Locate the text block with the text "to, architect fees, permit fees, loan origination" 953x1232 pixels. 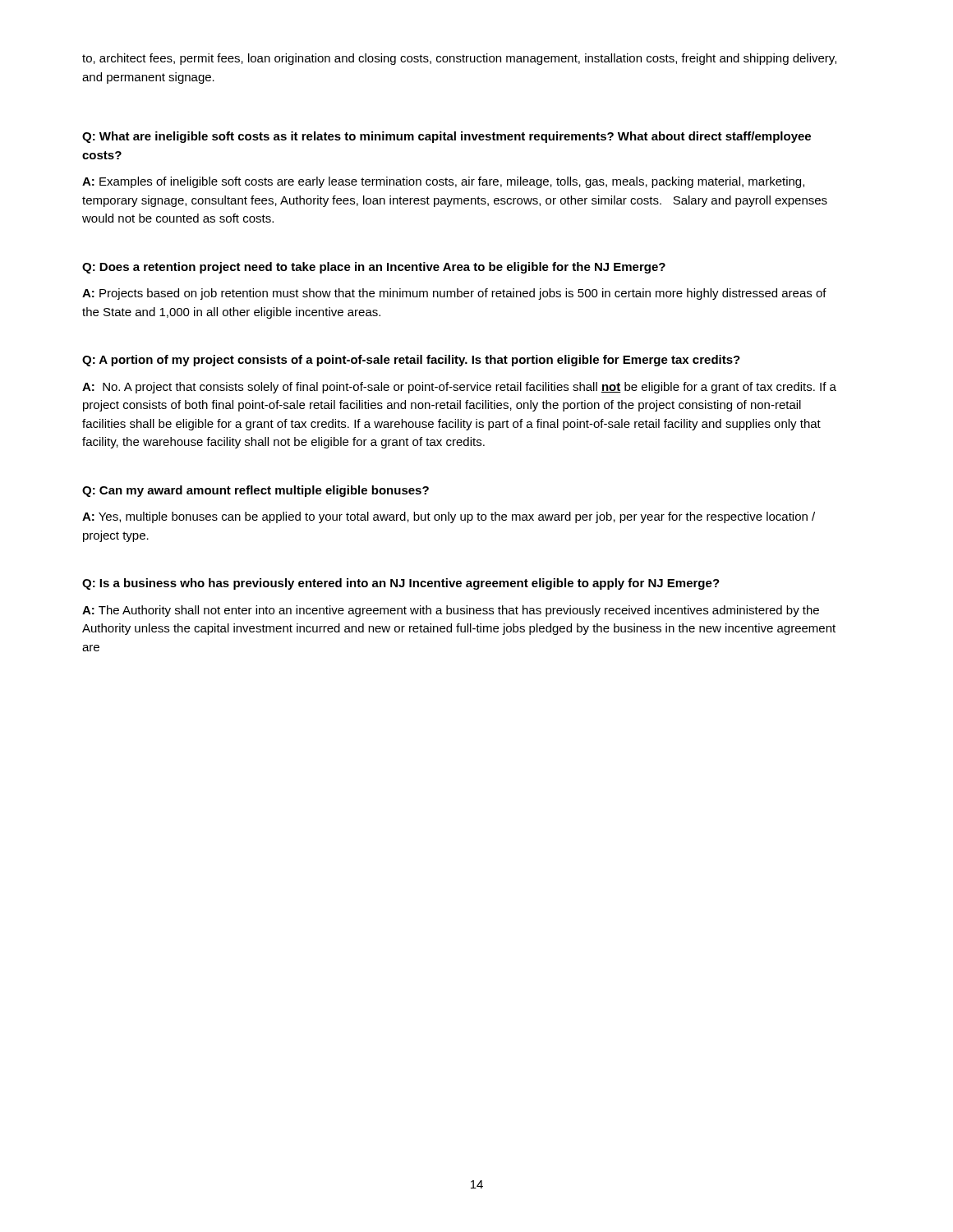pos(460,67)
